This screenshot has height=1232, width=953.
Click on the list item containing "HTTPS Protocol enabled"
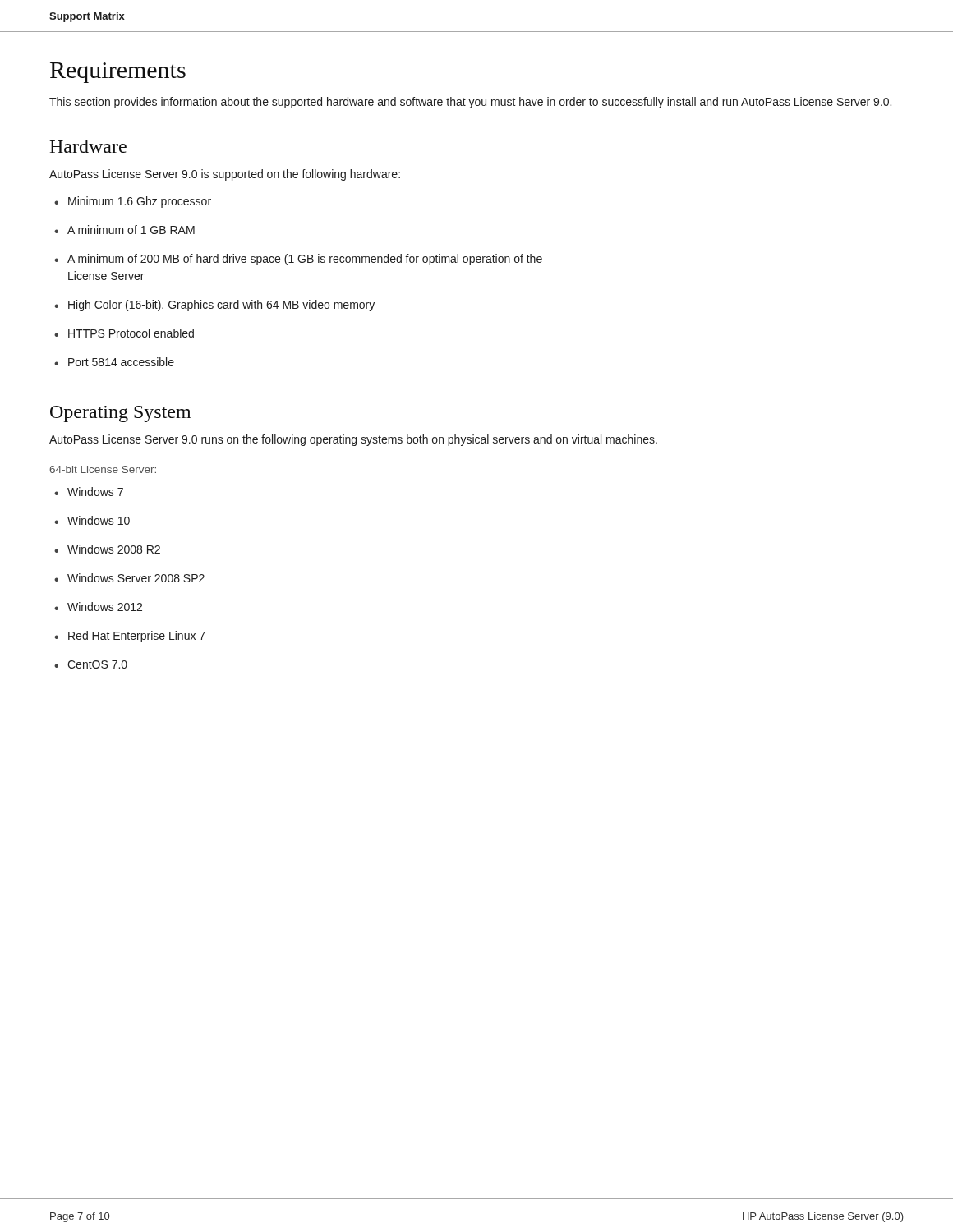pos(131,333)
